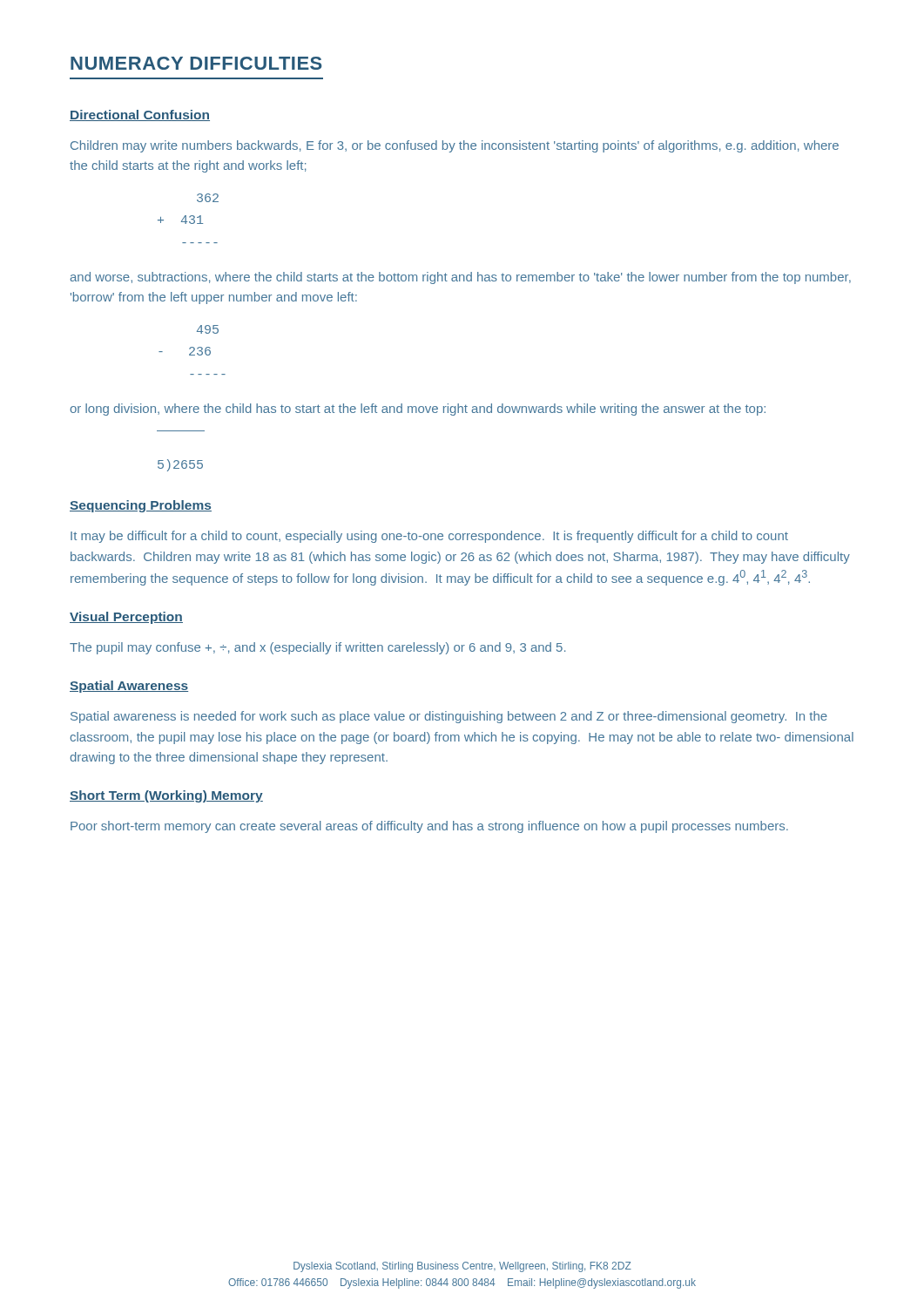The height and width of the screenshot is (1307, 924).
Task: Locate the block starting "or long division, where the child has"
Action: pos(418,408)
